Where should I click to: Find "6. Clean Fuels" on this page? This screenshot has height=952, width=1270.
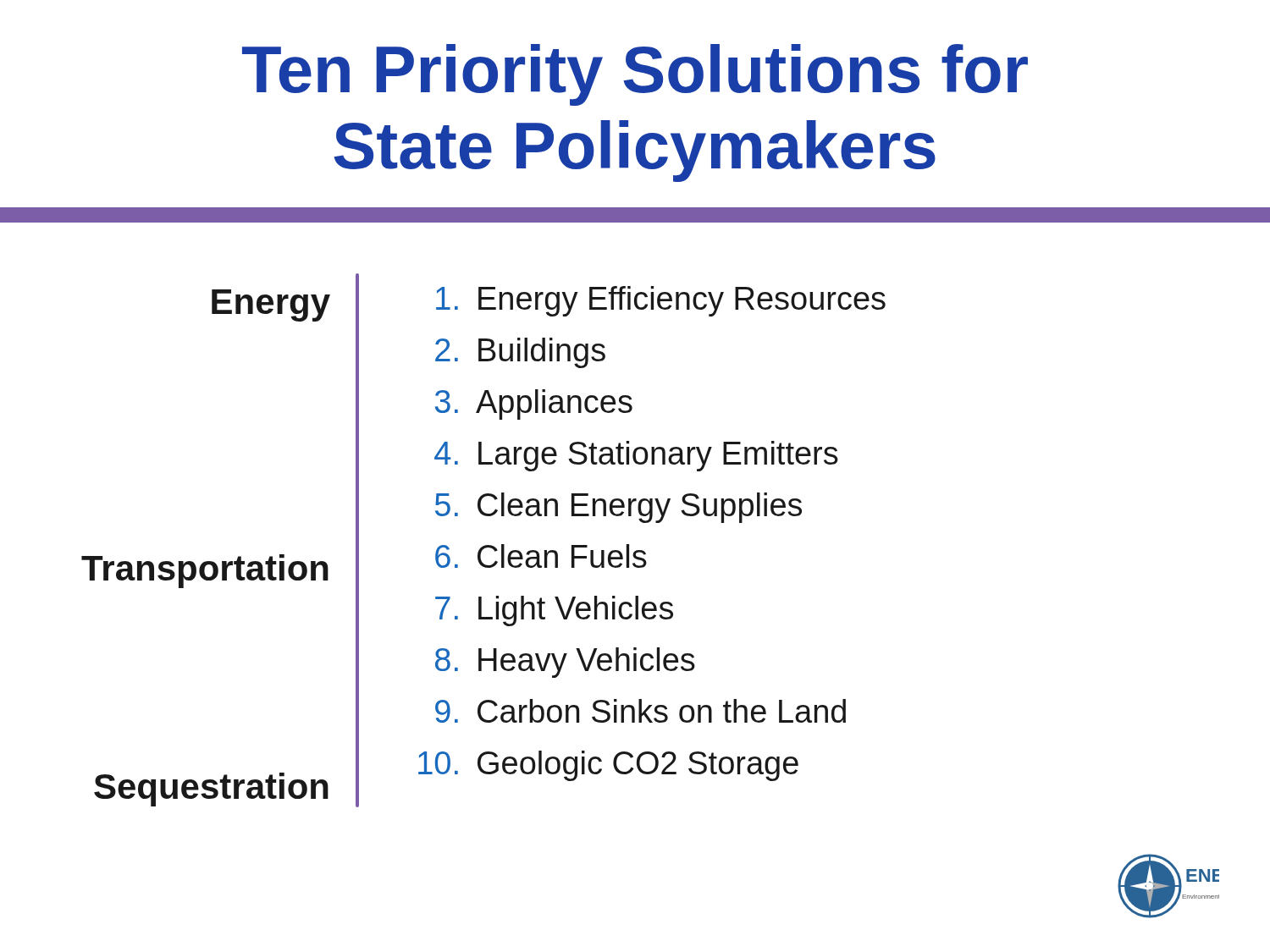click(x=524, y=558)
